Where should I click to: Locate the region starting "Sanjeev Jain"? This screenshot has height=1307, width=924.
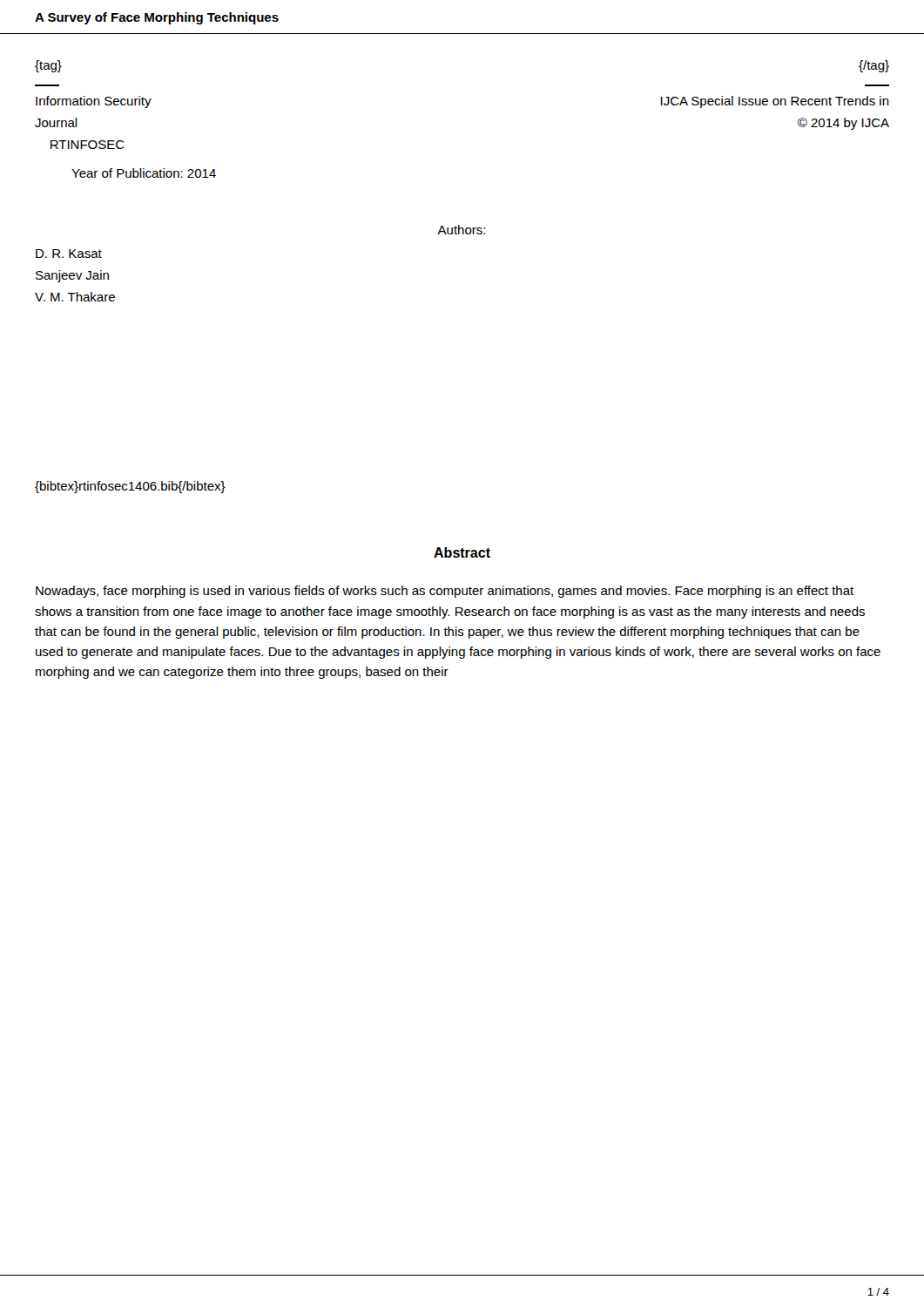(x=72, y=275)
